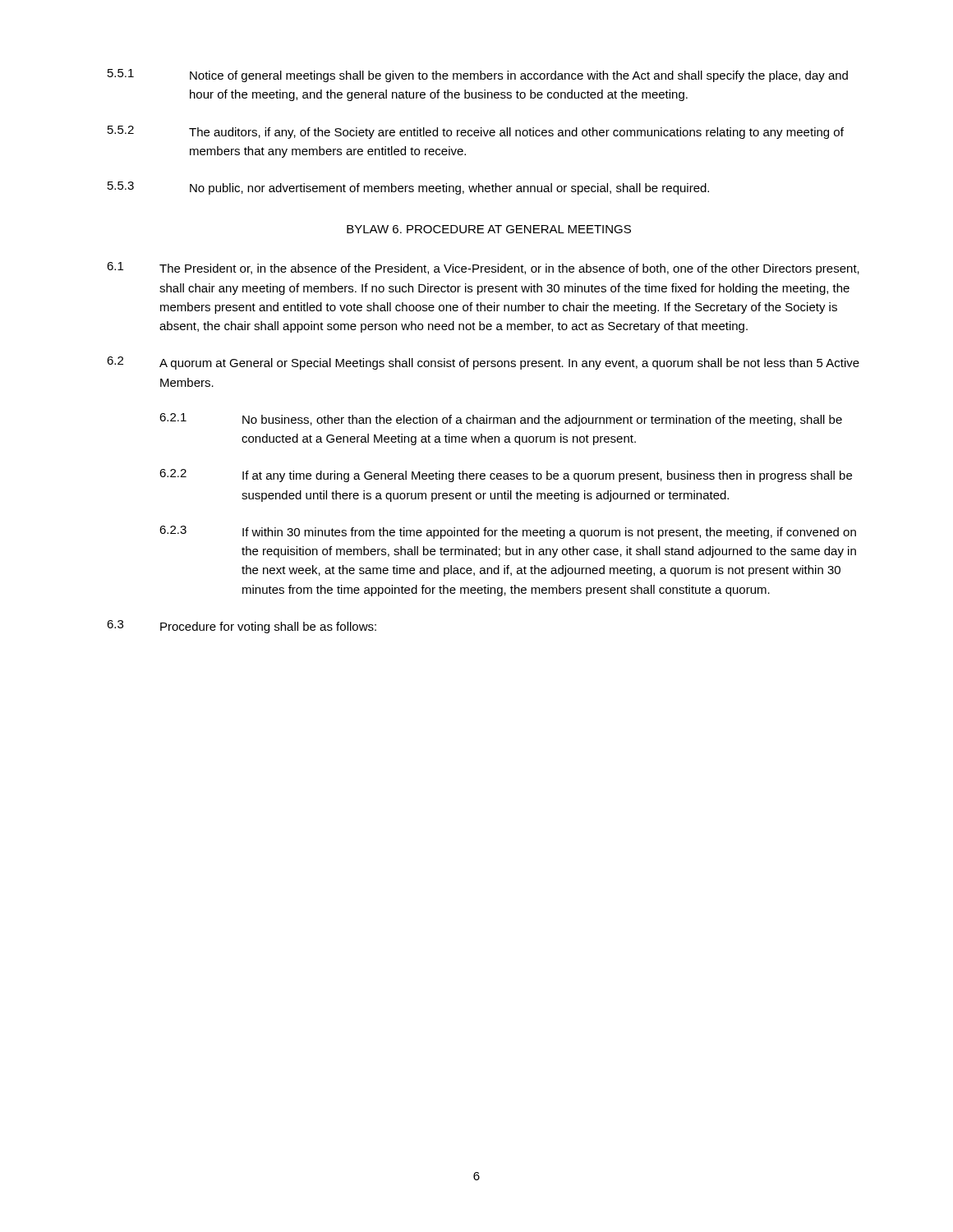This screenshot has width=953, height=1232.
Task: Locate the block starting "6.2.2 If at any time"
Action: tap(515, 485)
